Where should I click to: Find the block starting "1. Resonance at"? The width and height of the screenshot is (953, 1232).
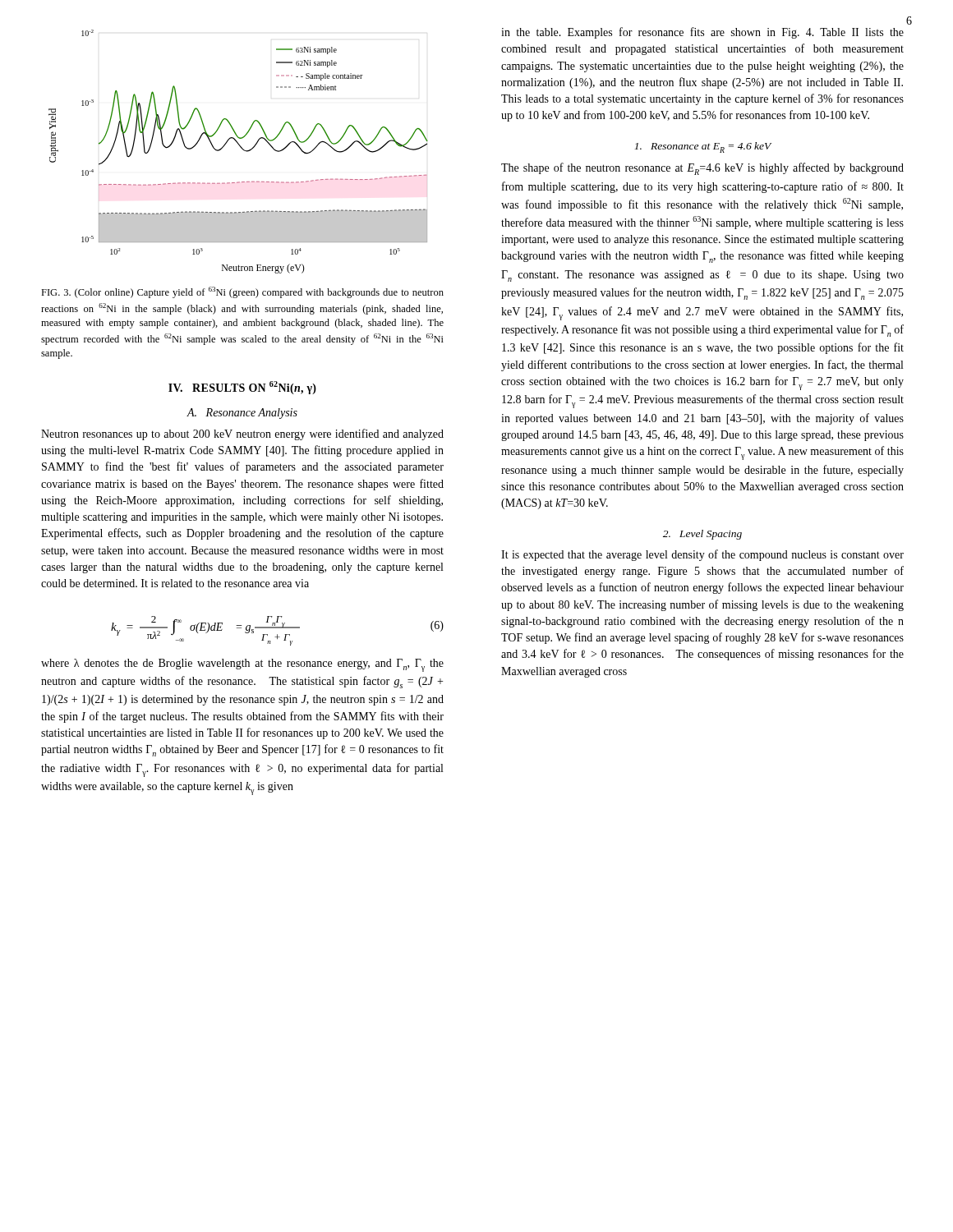coord(702,147)
